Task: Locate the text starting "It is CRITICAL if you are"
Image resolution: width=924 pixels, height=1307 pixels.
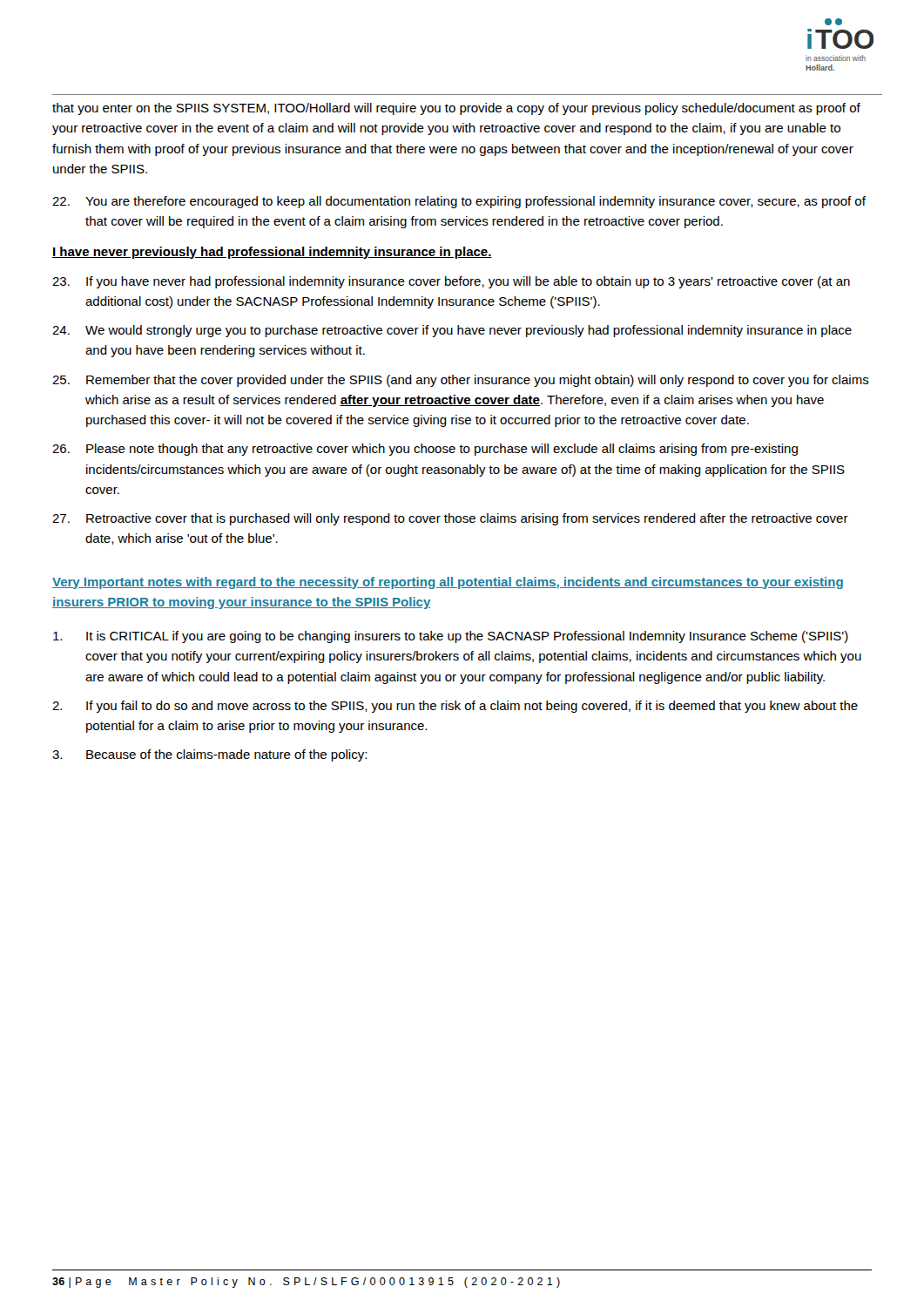Action: [x=462, y=656]
